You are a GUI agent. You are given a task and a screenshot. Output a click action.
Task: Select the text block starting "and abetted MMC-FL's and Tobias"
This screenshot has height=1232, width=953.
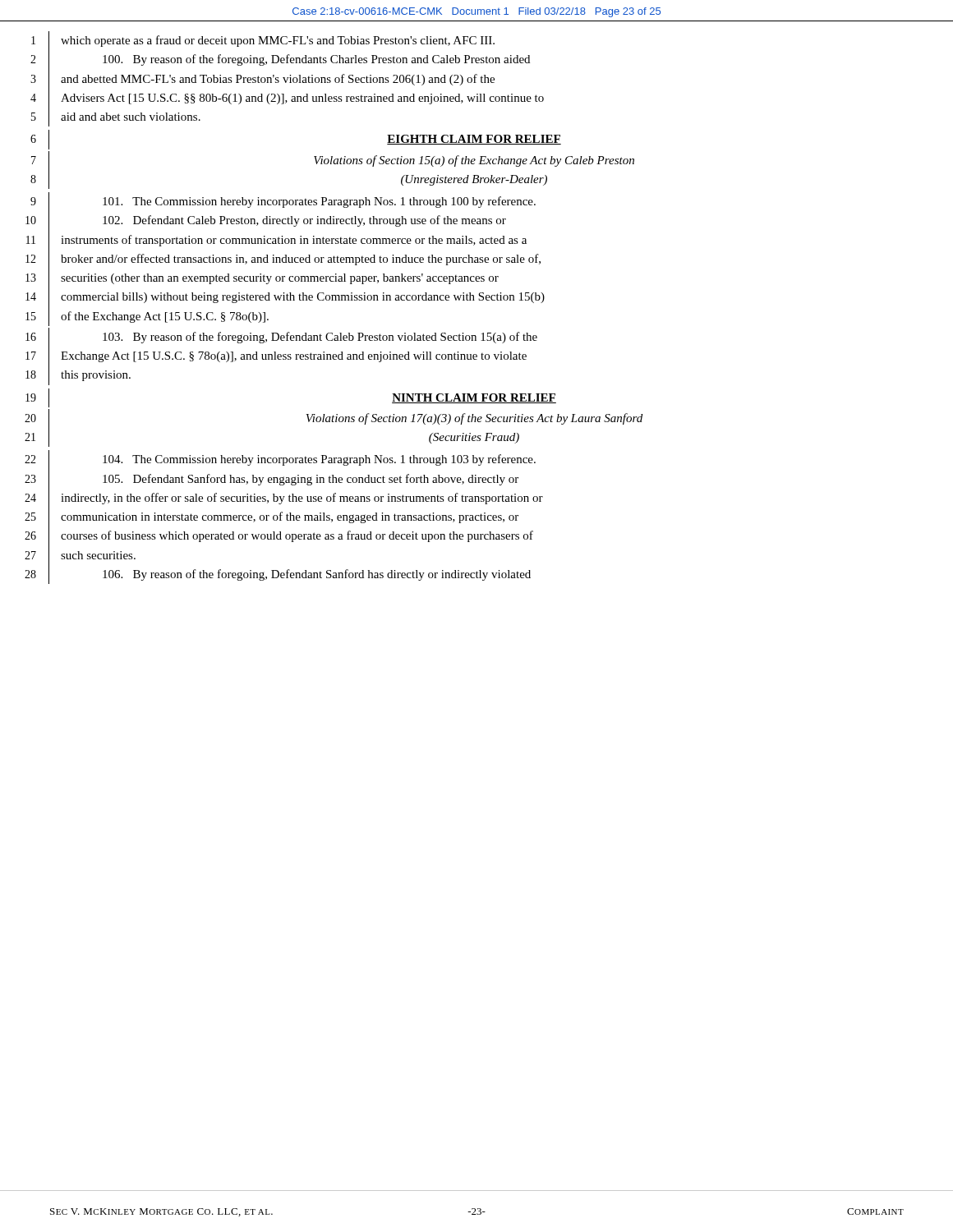(278, 78)
